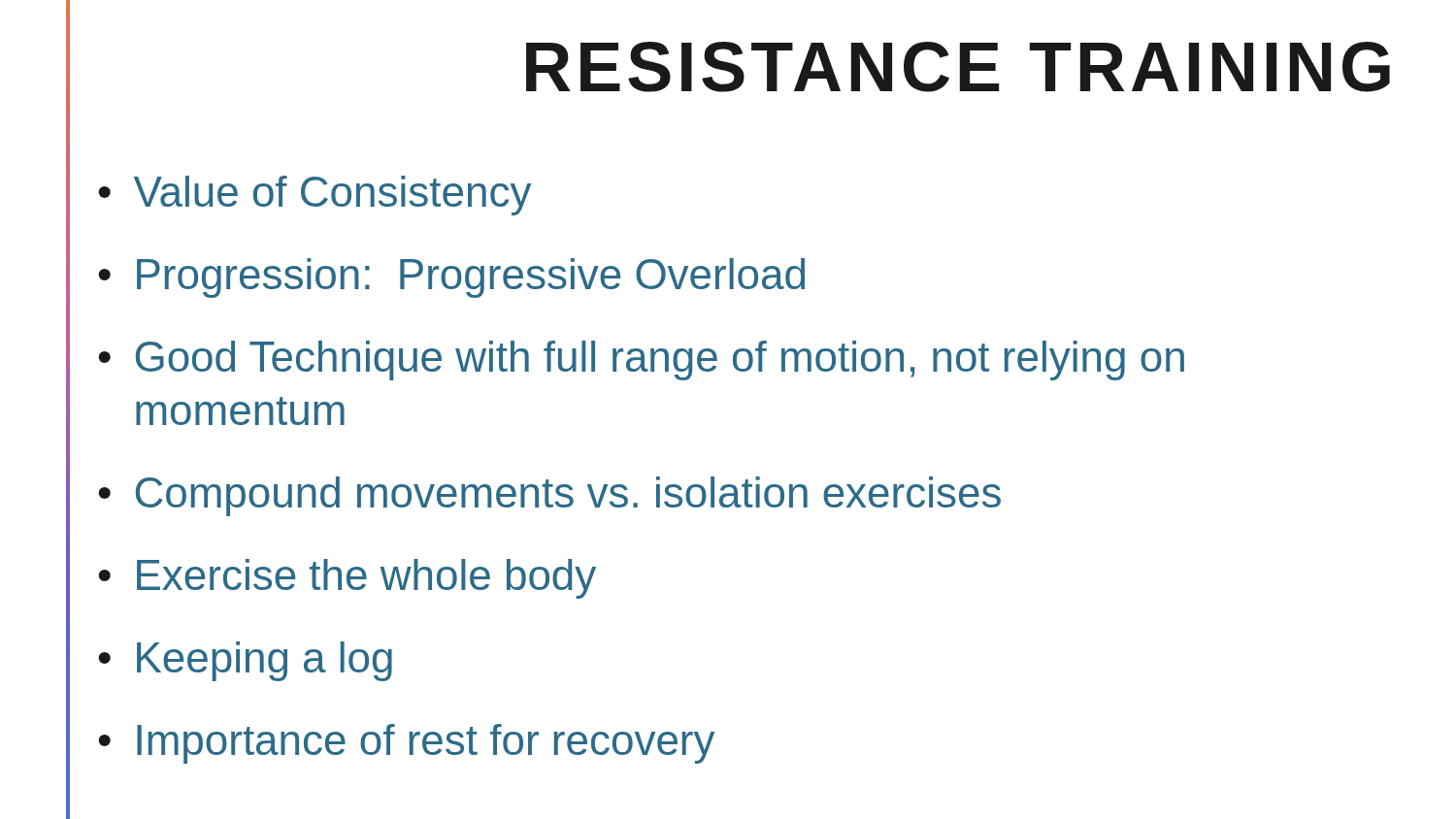Find the list item that reads "• Keeping a log"
Screen dimensions: 819x1456
tap(246, 657)
